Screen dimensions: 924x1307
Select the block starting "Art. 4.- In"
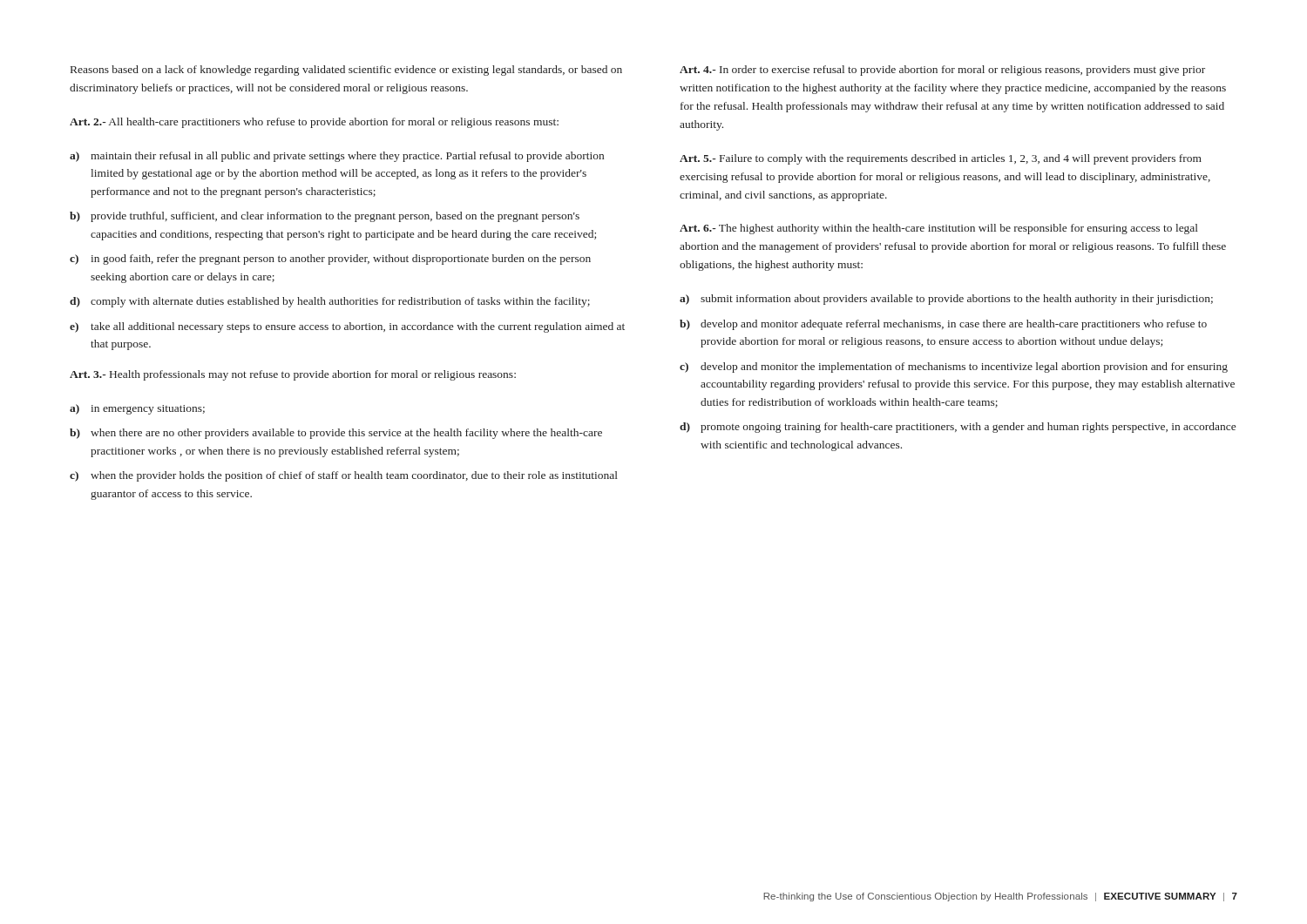(x=953, y=97)
